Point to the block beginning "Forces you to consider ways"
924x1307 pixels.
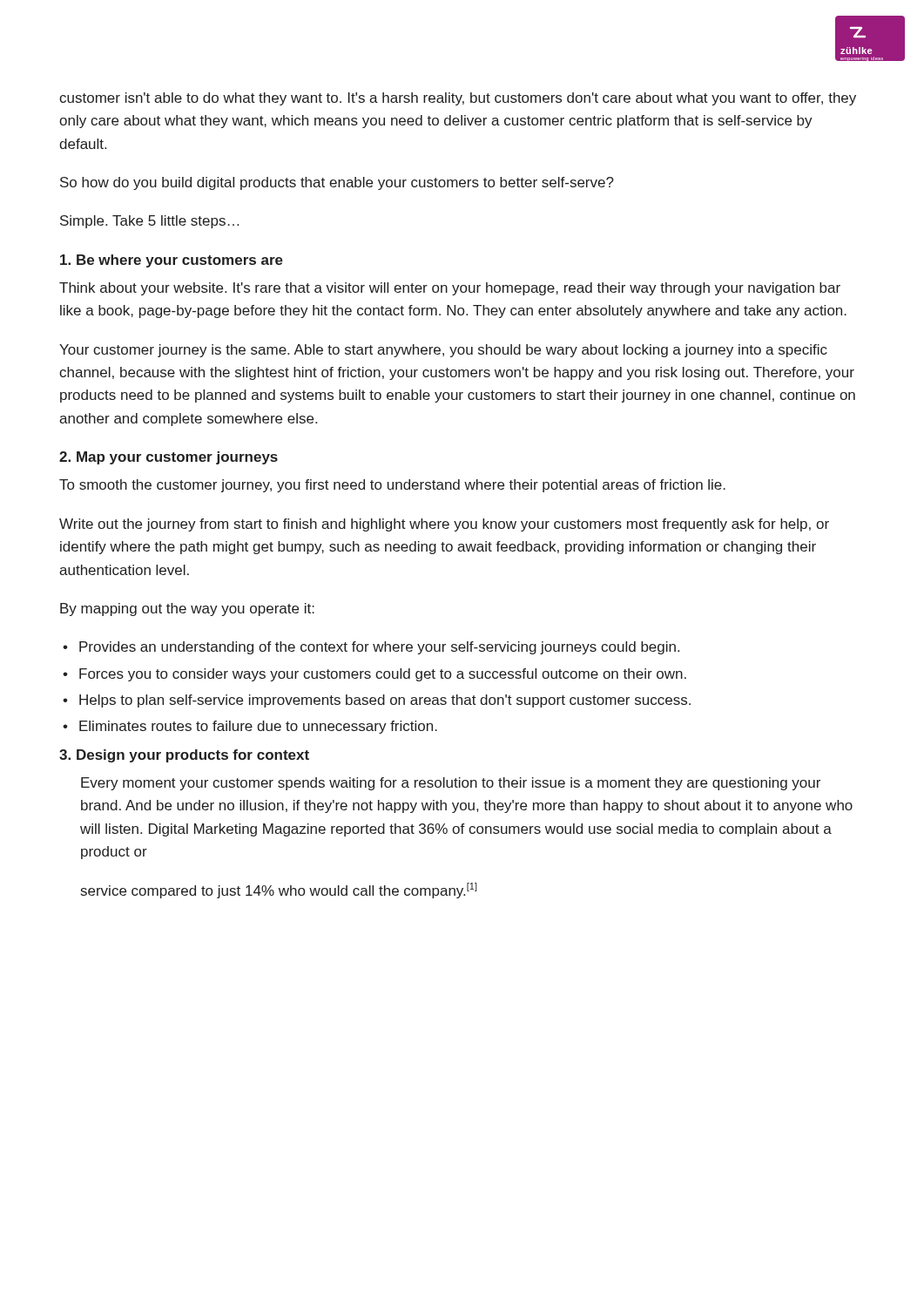(x=462, y=674)
